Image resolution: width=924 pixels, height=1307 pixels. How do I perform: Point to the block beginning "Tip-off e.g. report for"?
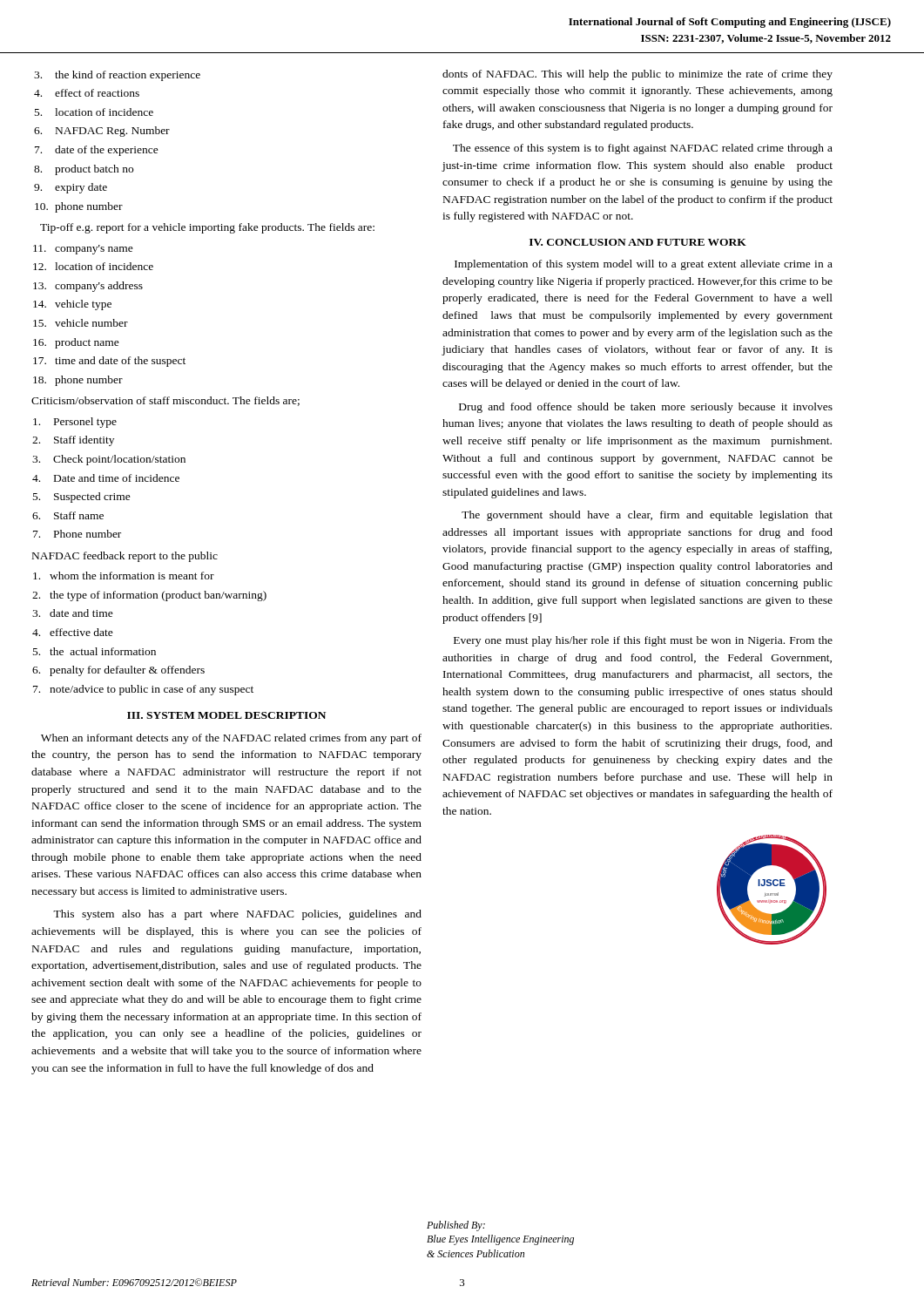click(x=203, y=227)
